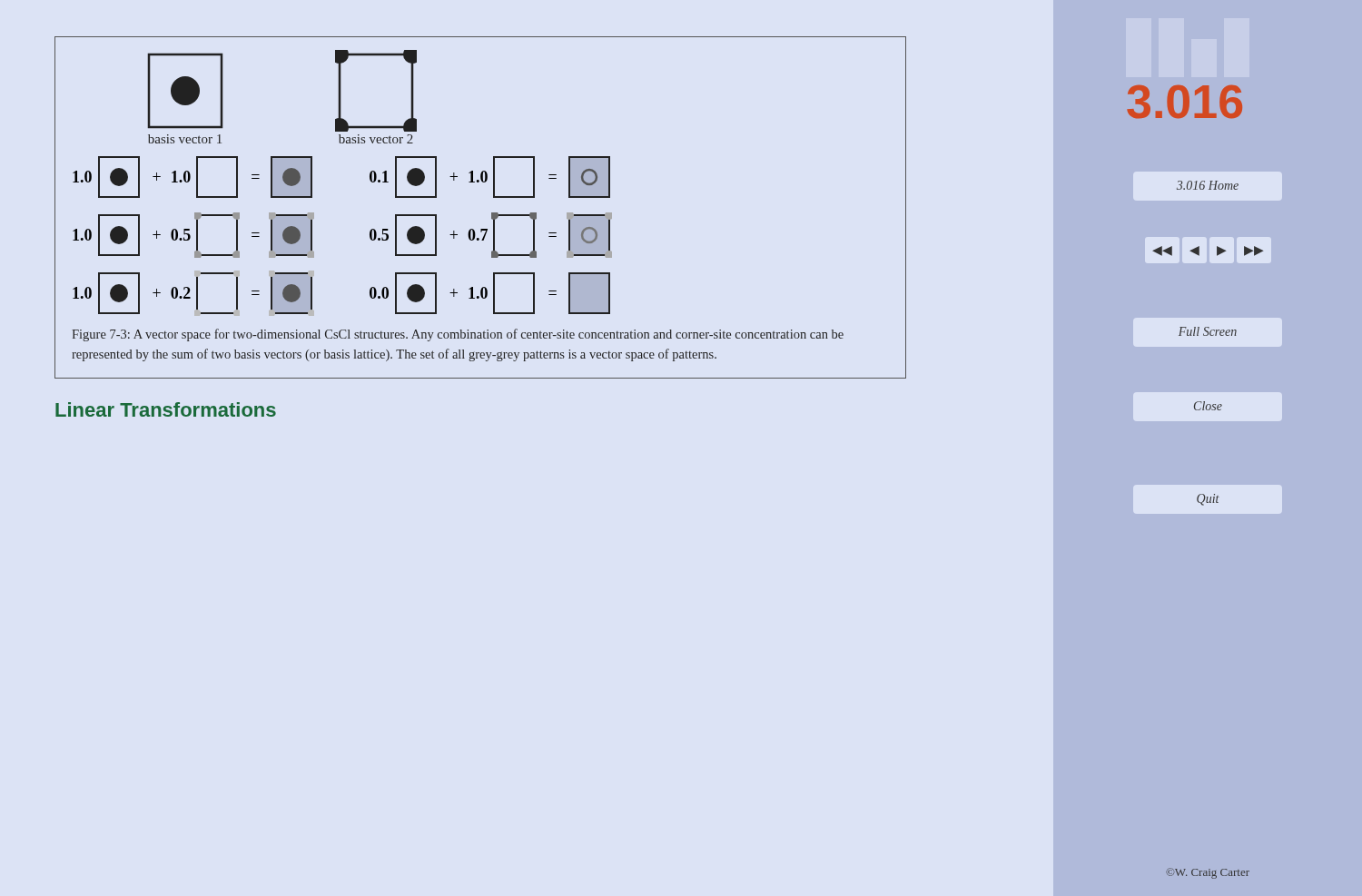Find the caption on this page that starts "Figure 7-3: A vector space"

(458, 344)
